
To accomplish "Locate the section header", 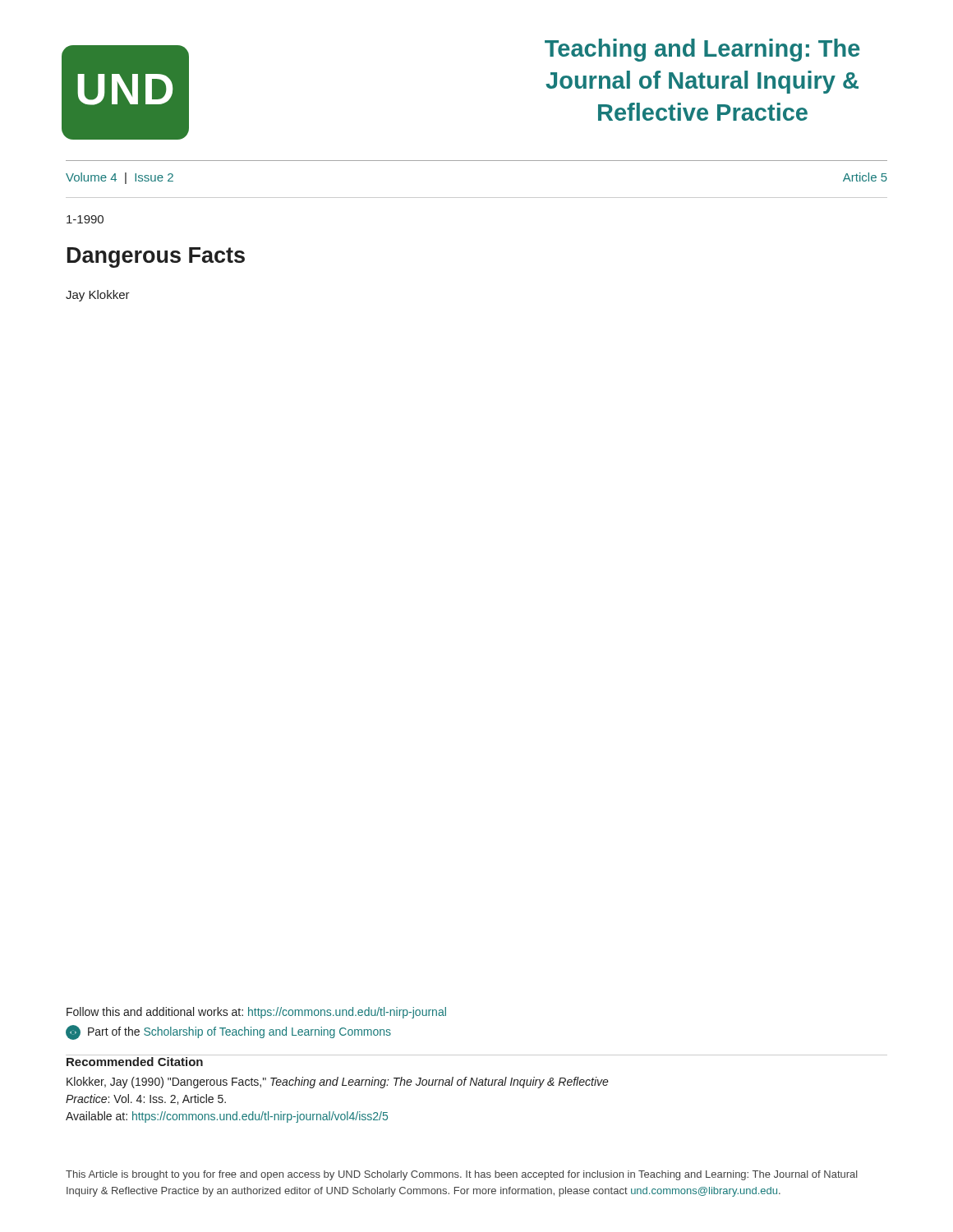I will [x=156, y=255].
